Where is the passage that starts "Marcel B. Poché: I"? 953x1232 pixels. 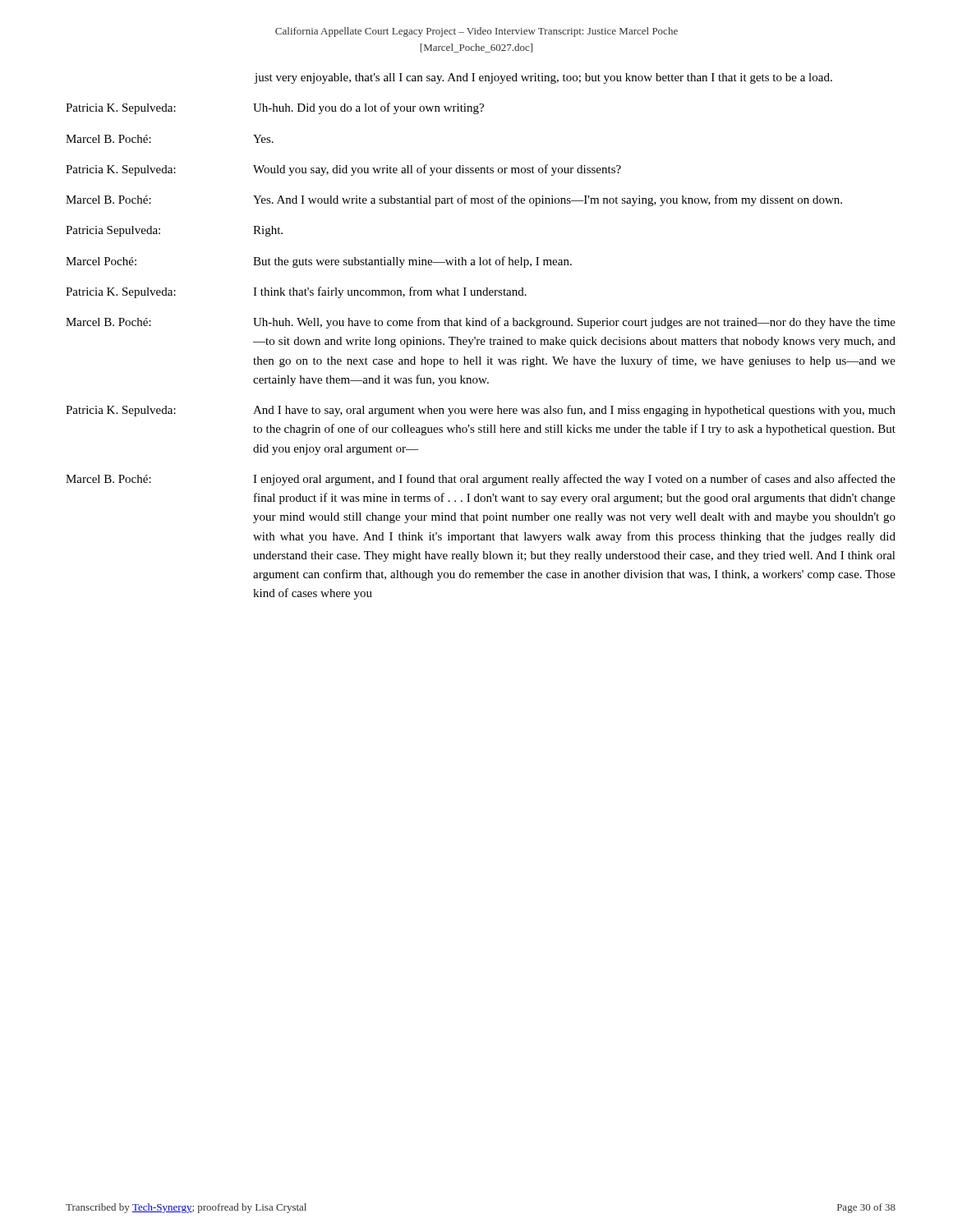click(481, 536)
